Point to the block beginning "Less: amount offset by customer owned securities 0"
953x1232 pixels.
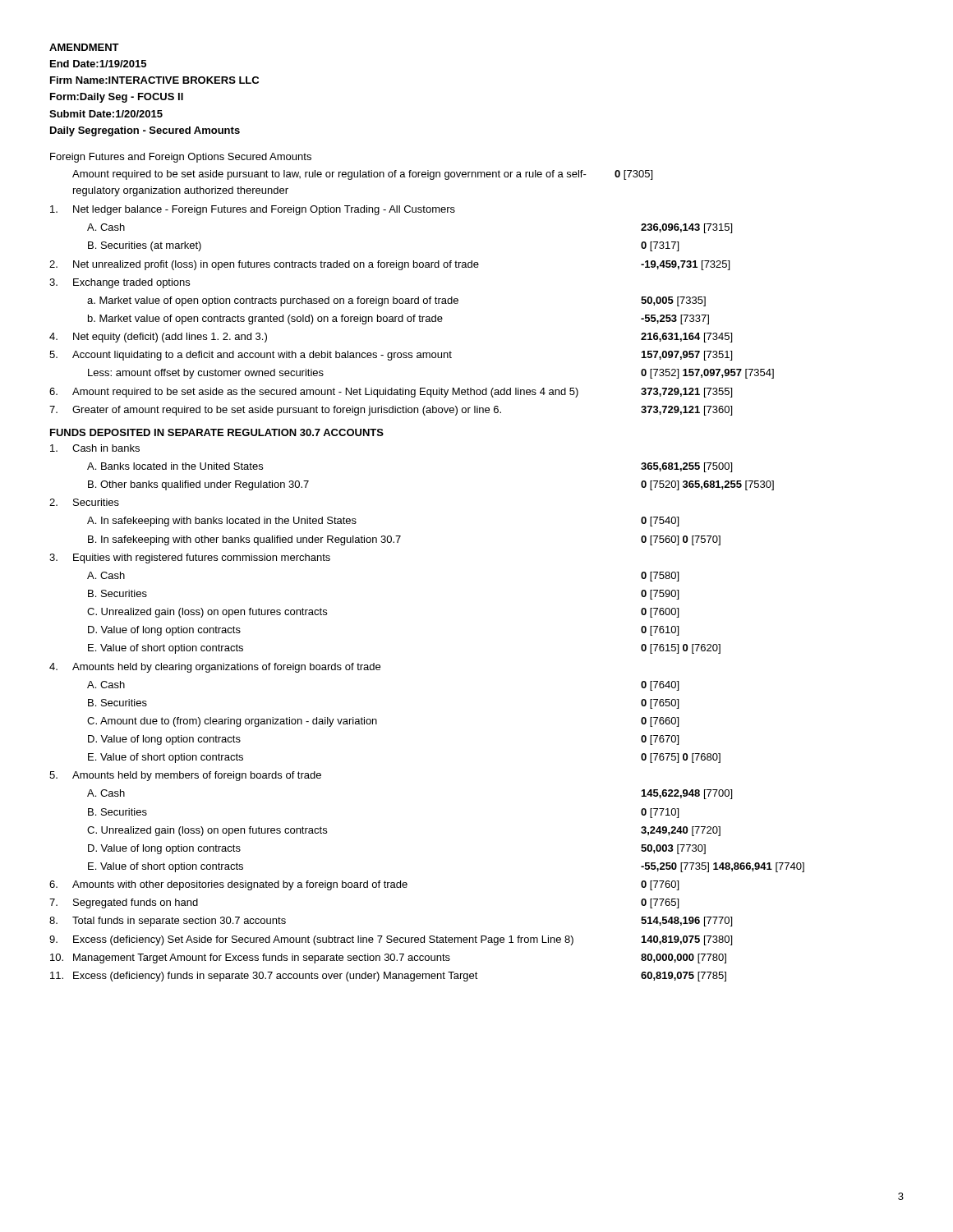click(x=203, y=373)
